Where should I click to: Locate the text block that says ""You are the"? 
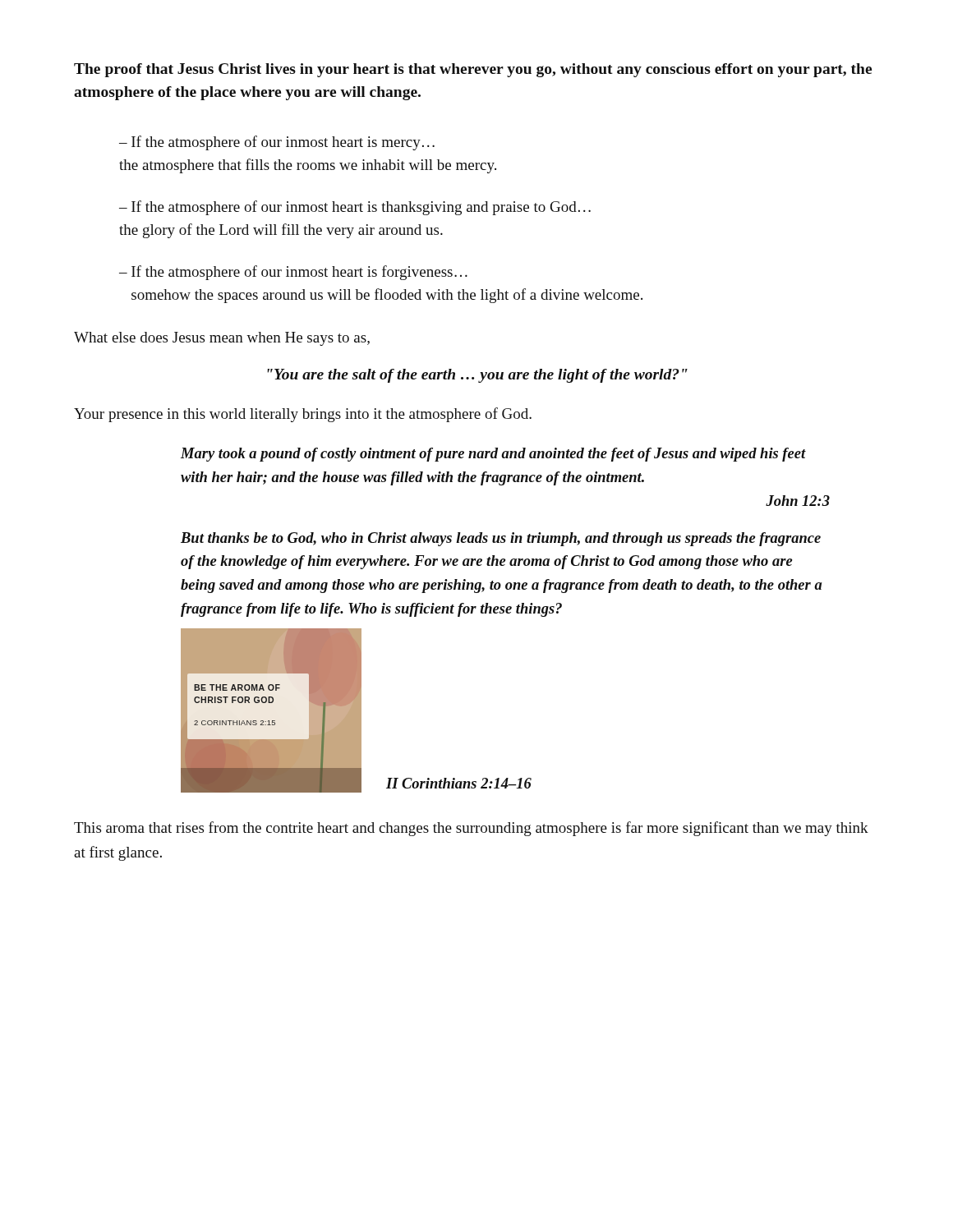[x=476, y=374]
